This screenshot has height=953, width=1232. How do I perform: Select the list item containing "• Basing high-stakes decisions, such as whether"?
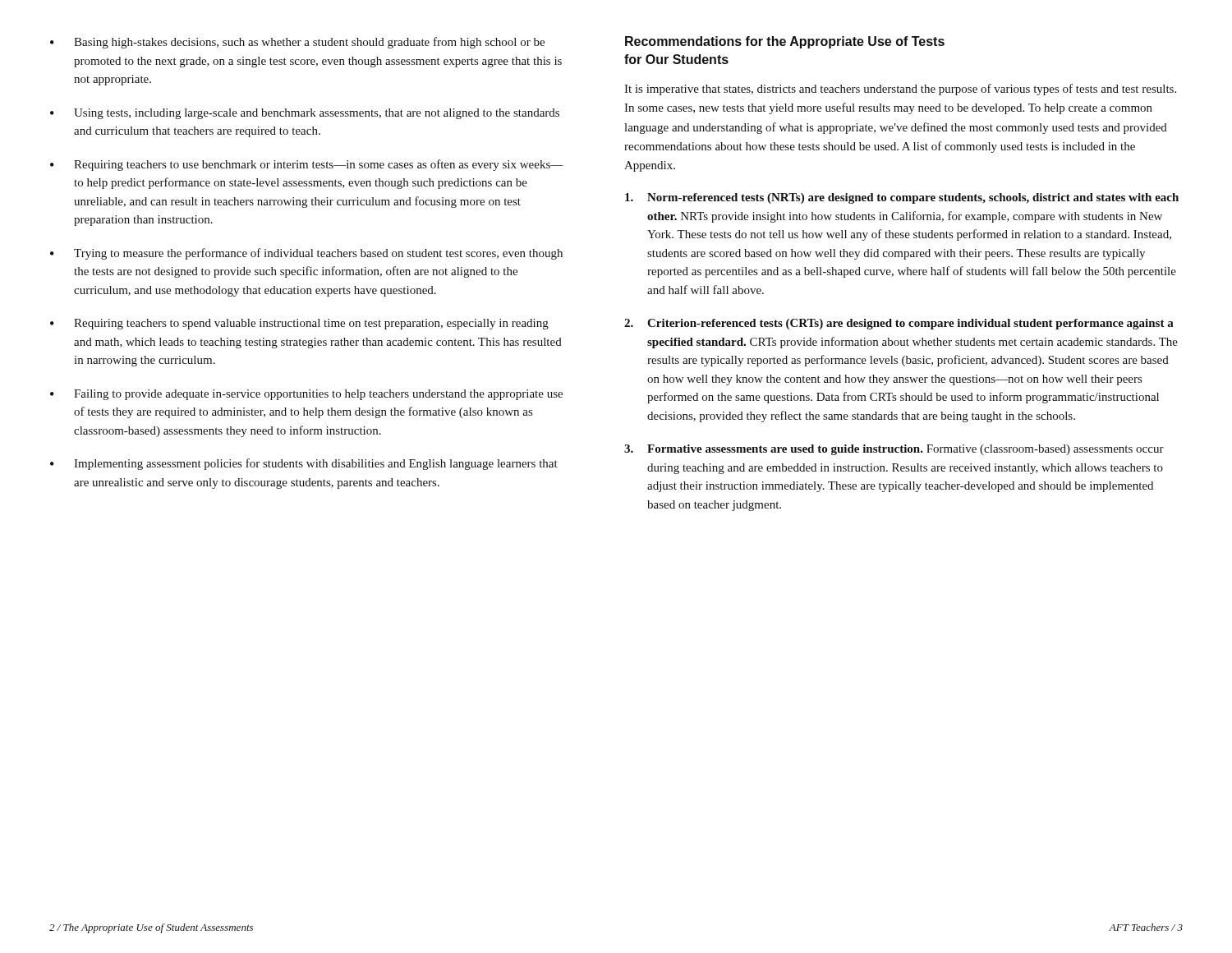(308, 61)
